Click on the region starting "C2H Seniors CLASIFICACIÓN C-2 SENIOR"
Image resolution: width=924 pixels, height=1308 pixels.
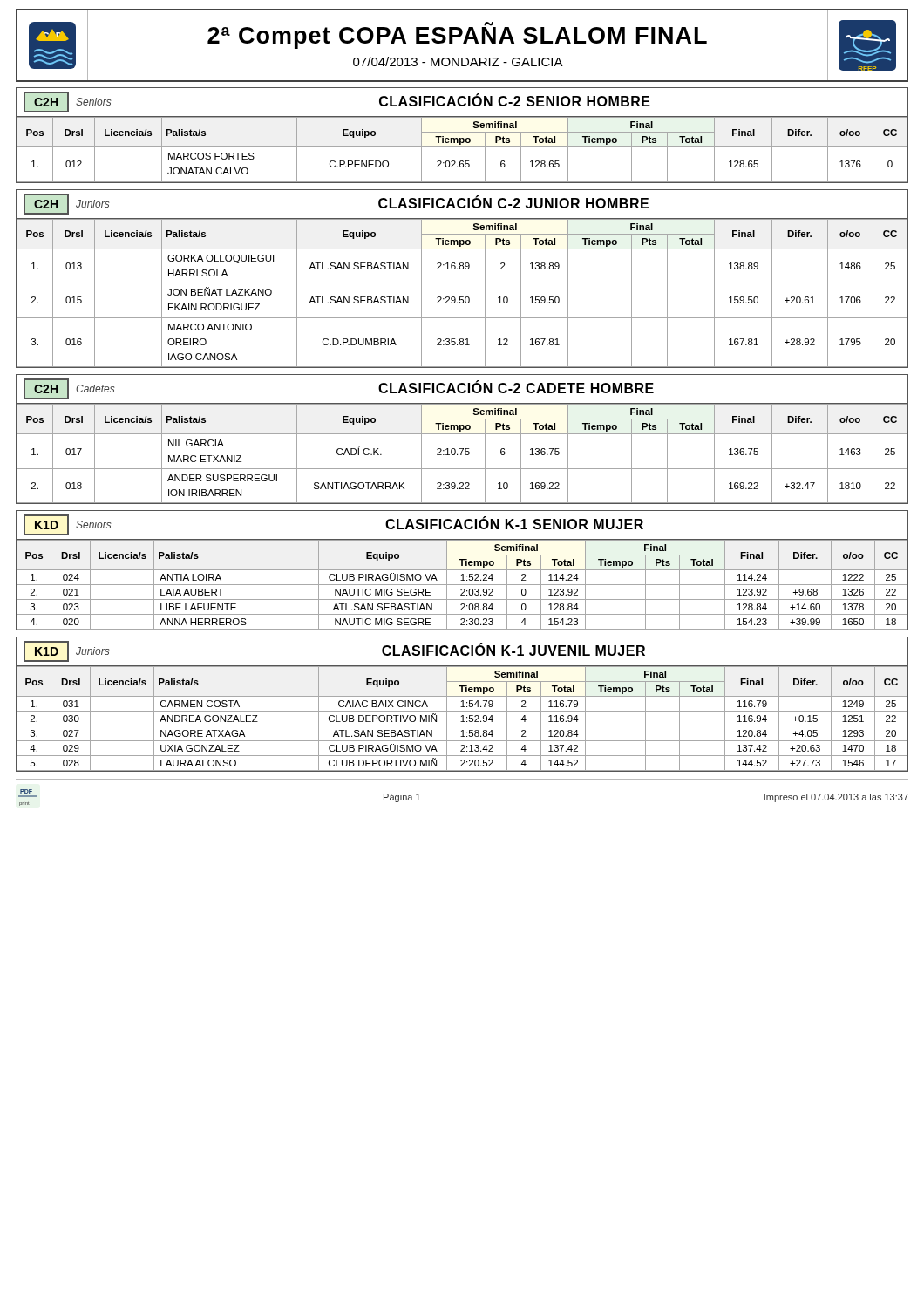(x=466, y=102)
